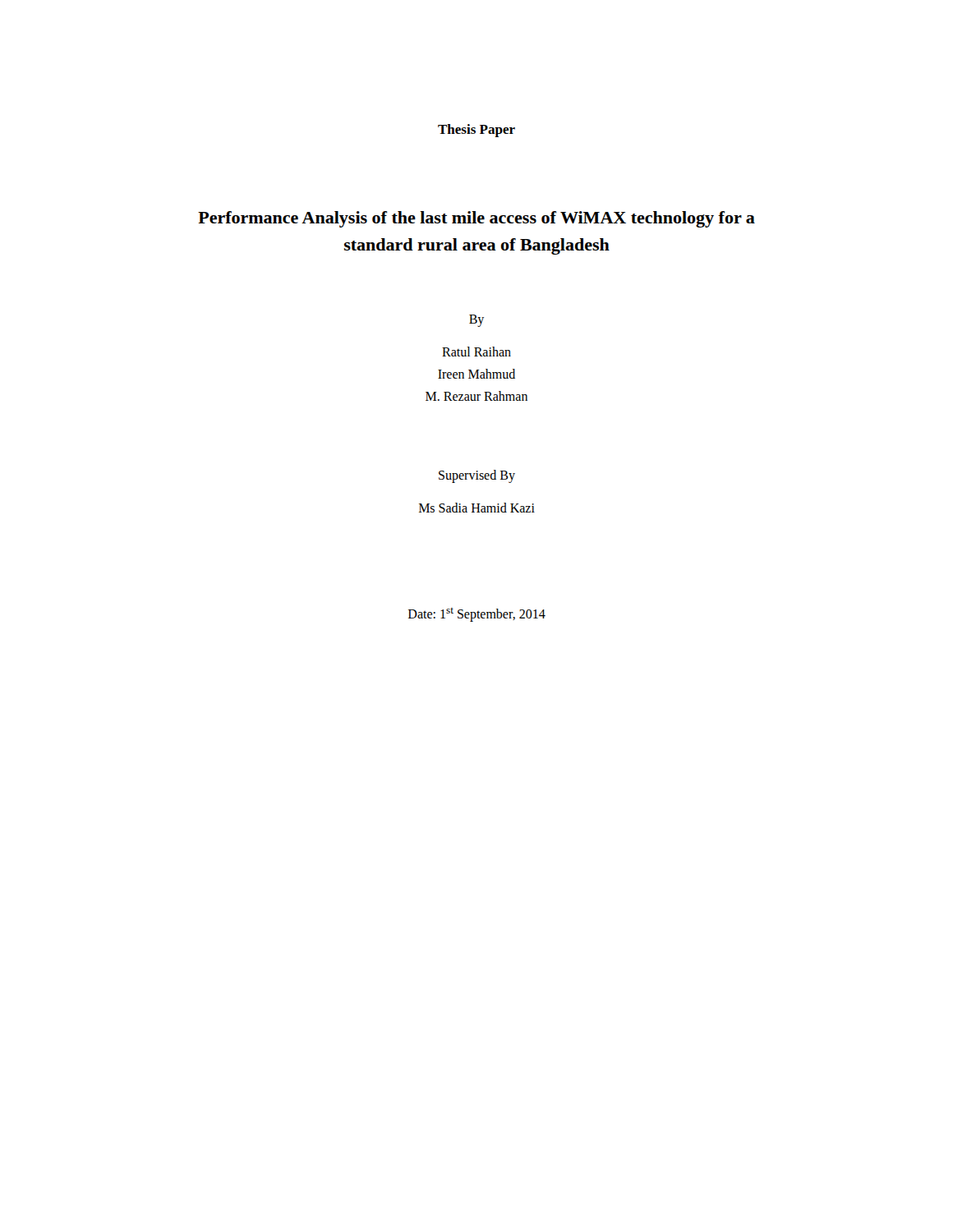Select the title that reads "Thesis Paper"
Screen dimensions: 1232x953
point(476,129)
